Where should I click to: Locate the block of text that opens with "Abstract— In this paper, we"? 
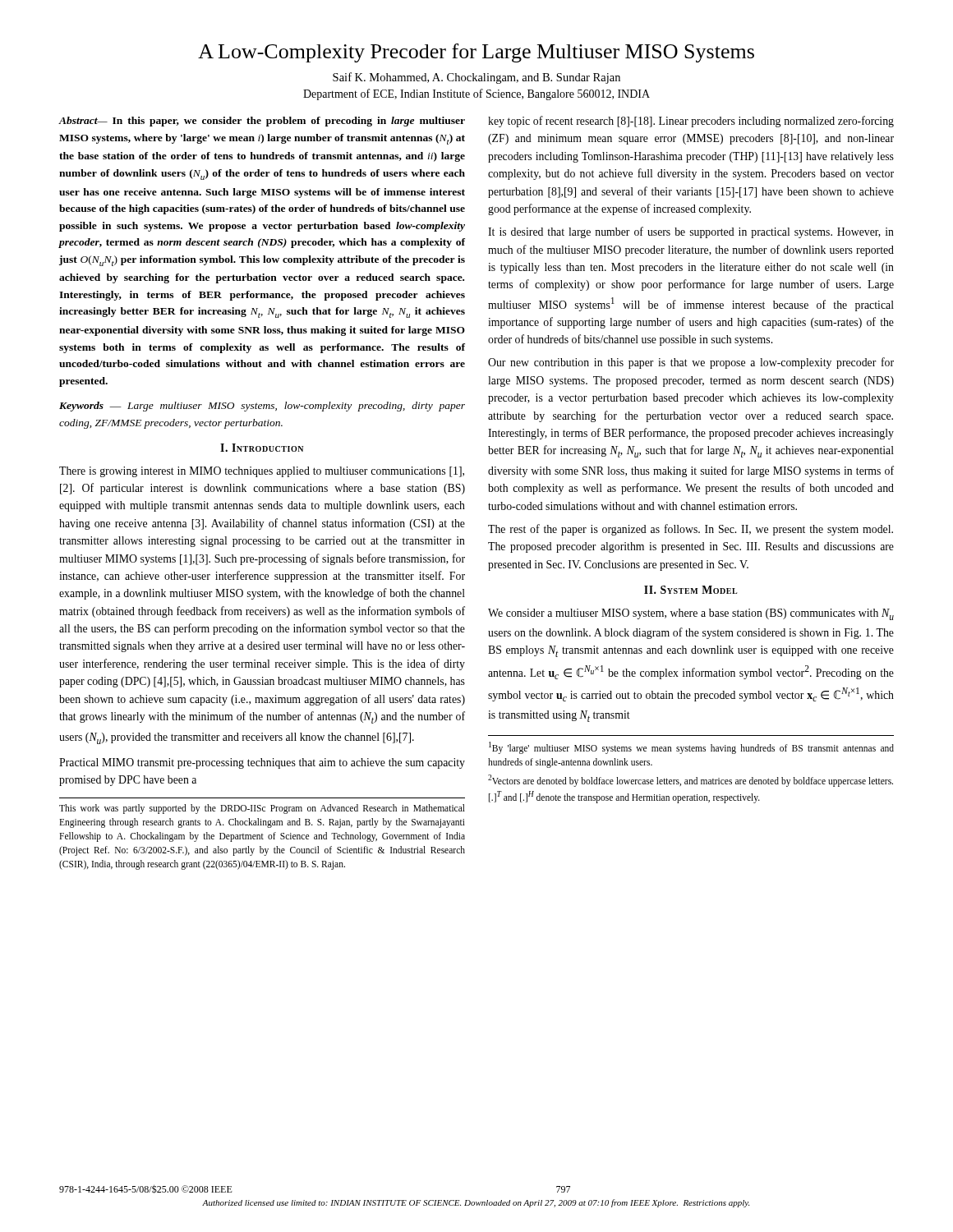tap(262, 251)
